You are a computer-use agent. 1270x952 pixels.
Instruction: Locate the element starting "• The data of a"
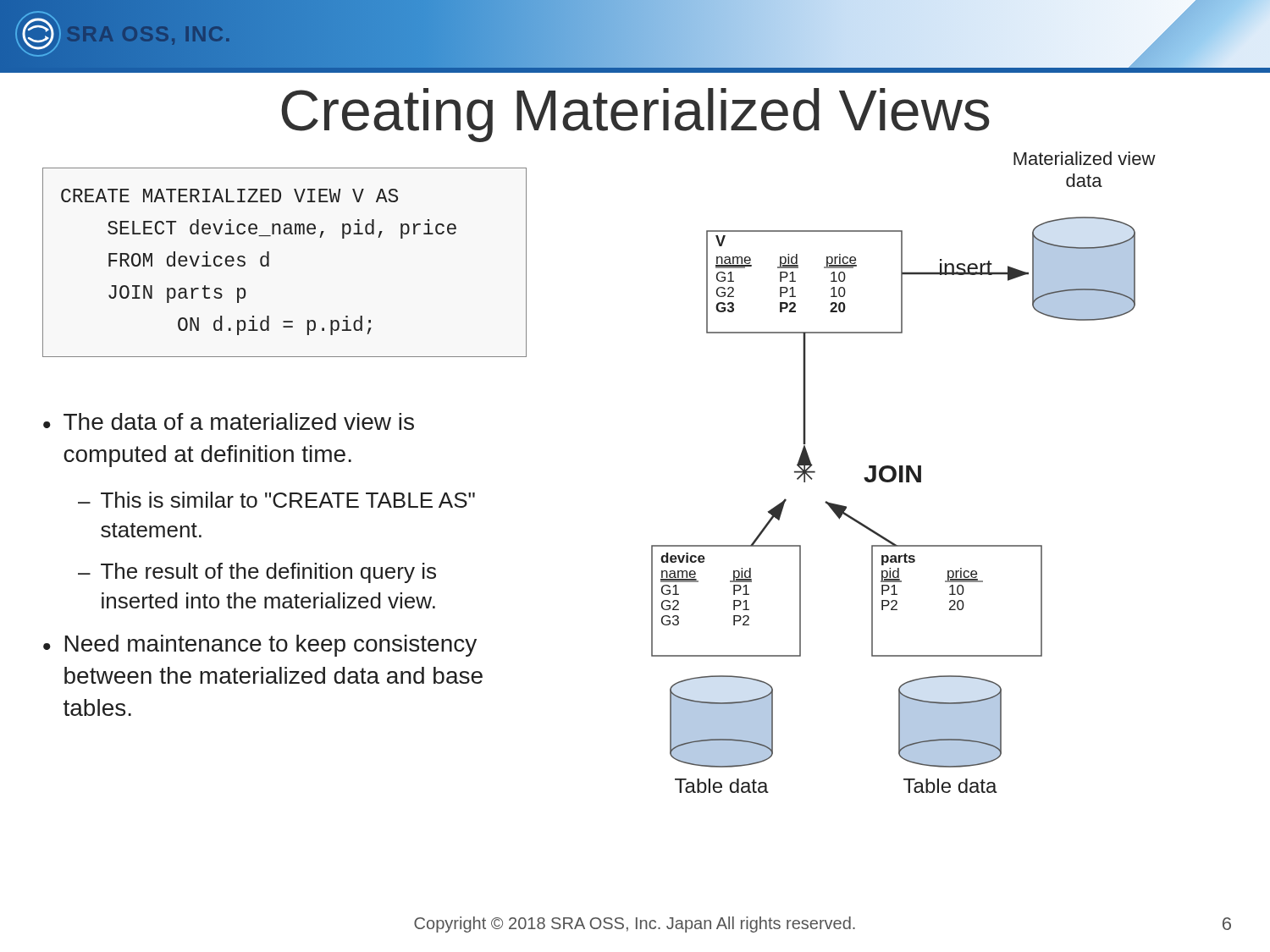271,438
